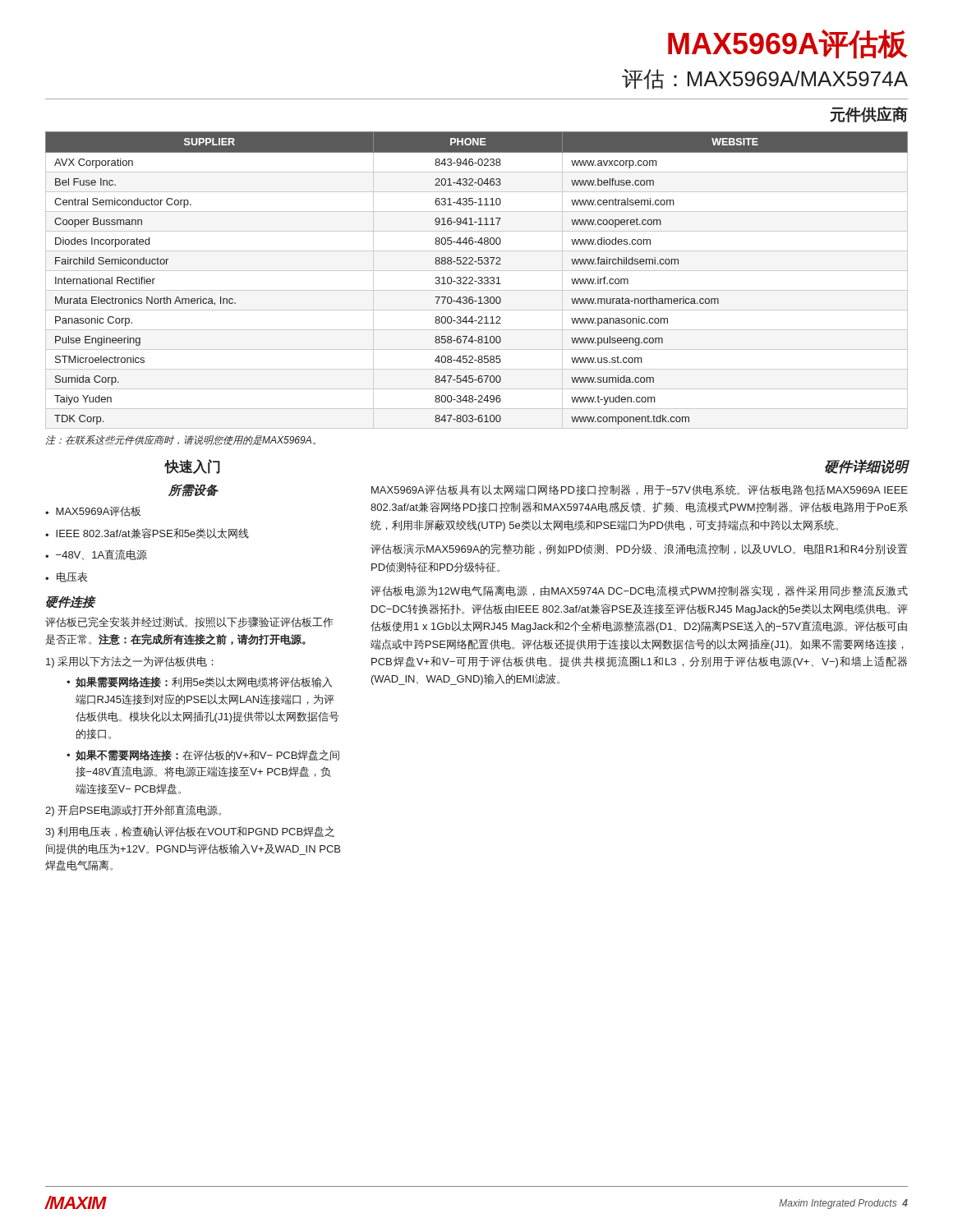
Task: Find the table that mentions "Cooper Bussmann"
Action: (476, 280)
